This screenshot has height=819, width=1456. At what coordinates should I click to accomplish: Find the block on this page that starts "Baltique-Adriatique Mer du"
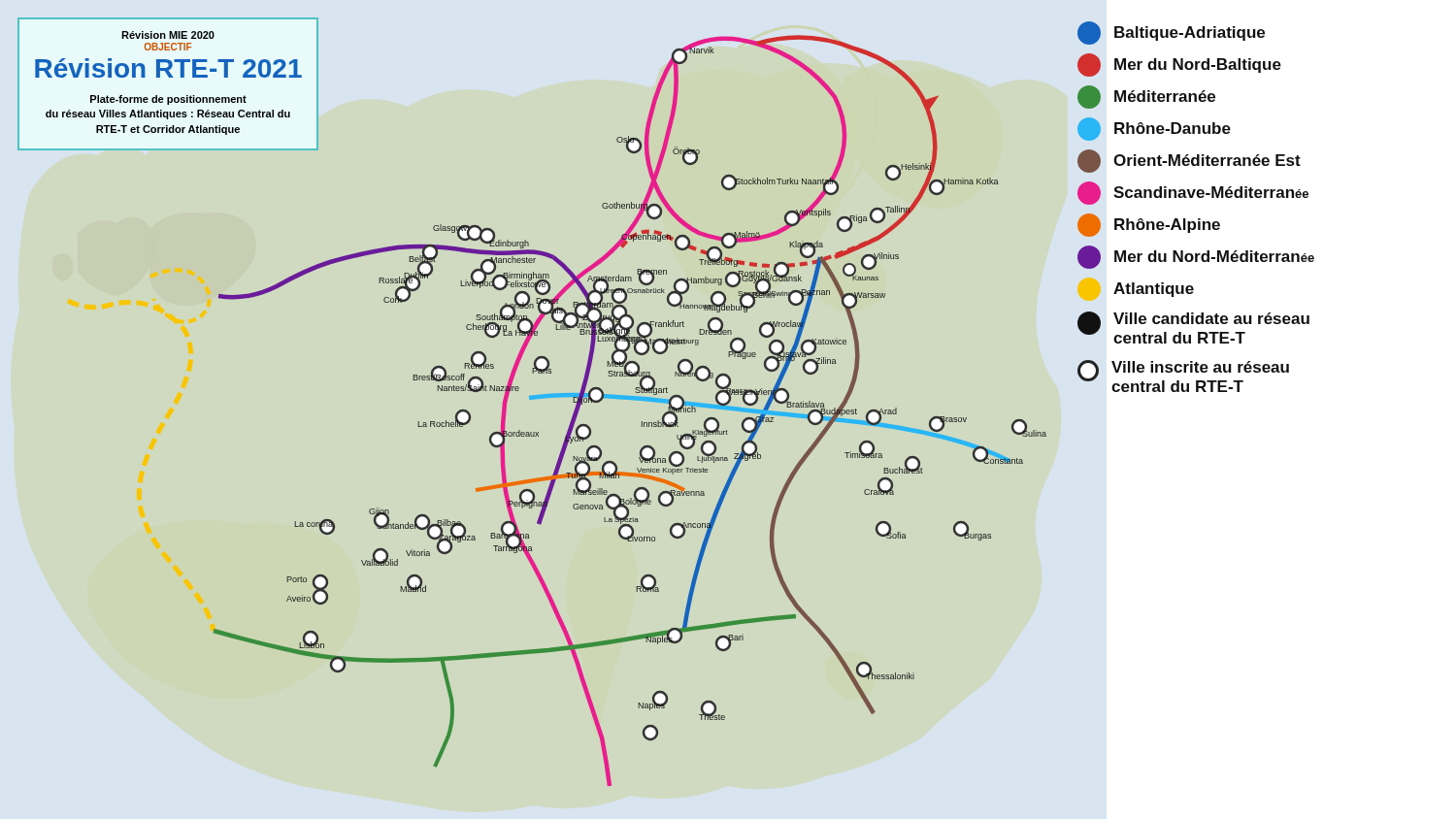[x=1252, y=209]
